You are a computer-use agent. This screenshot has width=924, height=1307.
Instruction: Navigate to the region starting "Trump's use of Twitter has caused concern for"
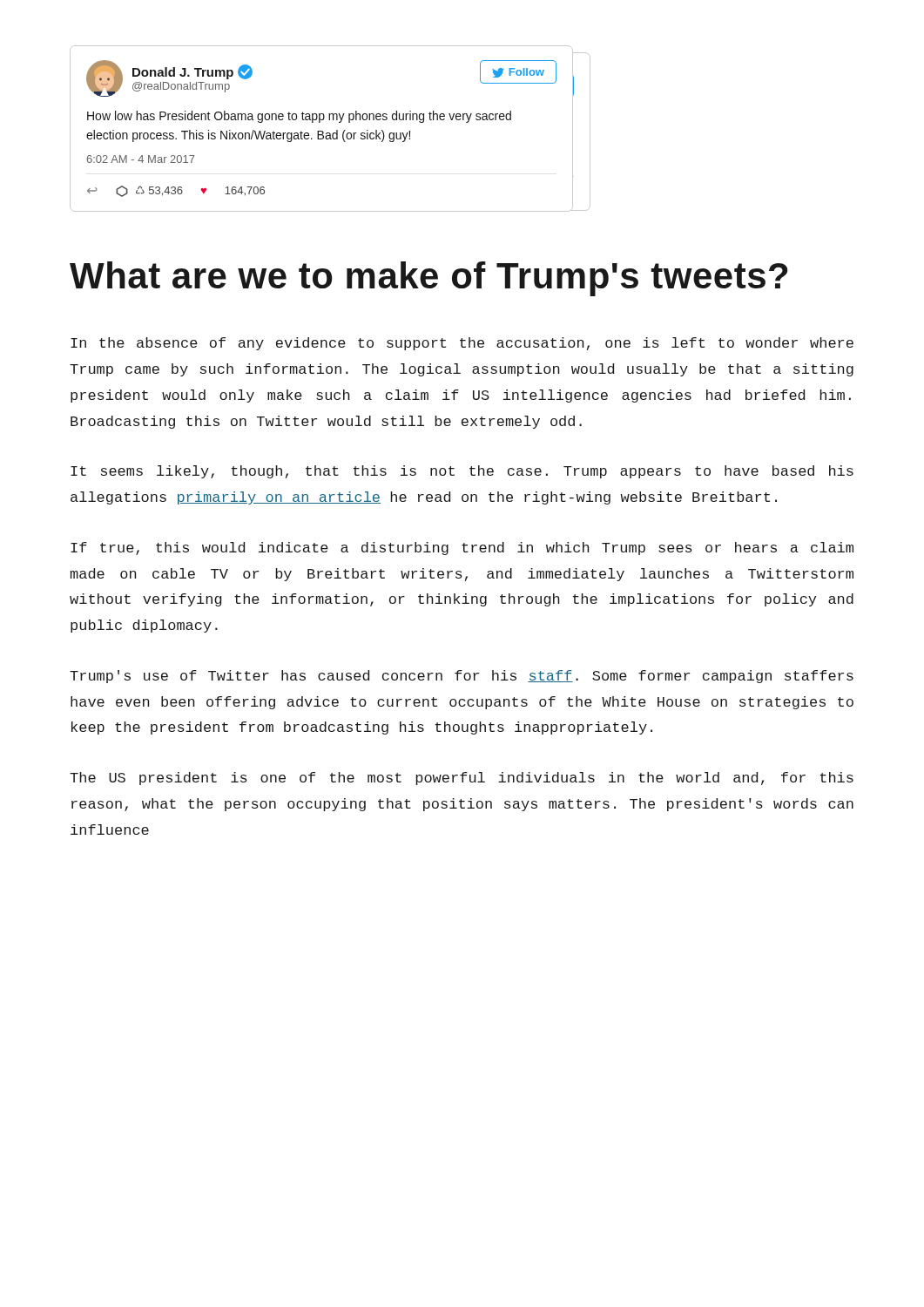462,702
